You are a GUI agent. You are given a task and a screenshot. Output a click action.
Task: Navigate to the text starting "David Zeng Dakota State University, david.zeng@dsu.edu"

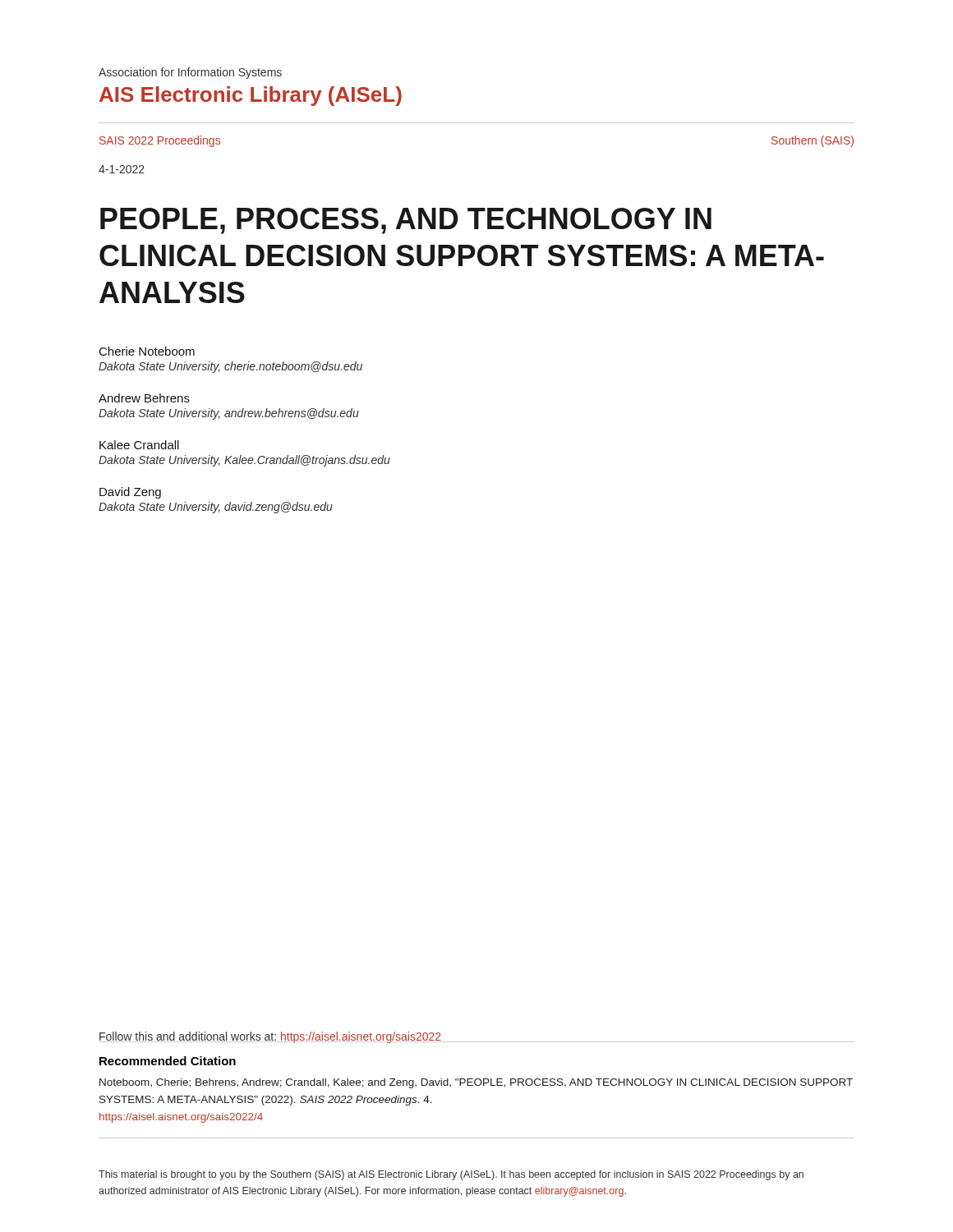(130, 493)
